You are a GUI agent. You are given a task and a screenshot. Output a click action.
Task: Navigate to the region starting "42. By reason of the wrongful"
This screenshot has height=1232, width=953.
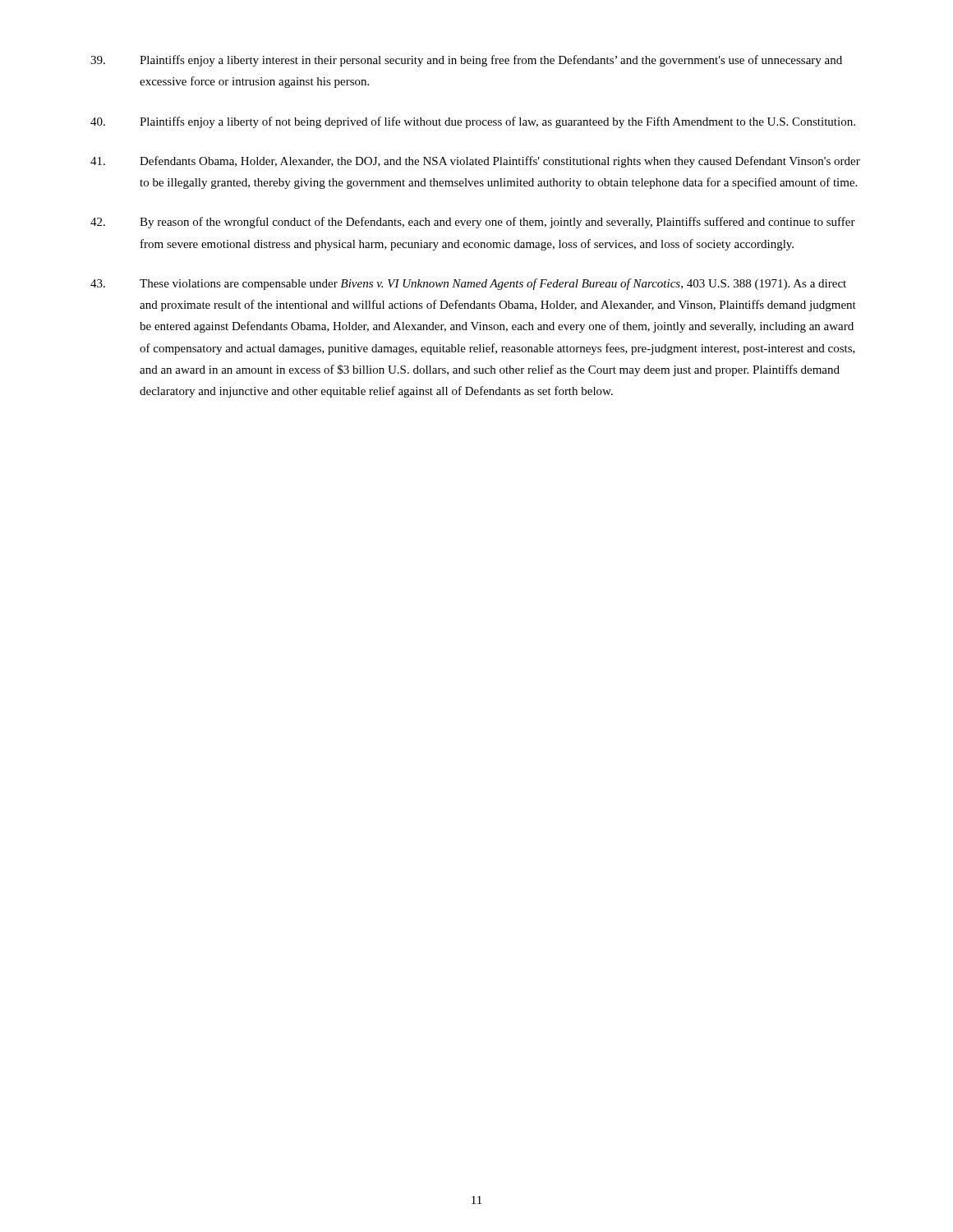pyautogui.click(x=476, y=233)
